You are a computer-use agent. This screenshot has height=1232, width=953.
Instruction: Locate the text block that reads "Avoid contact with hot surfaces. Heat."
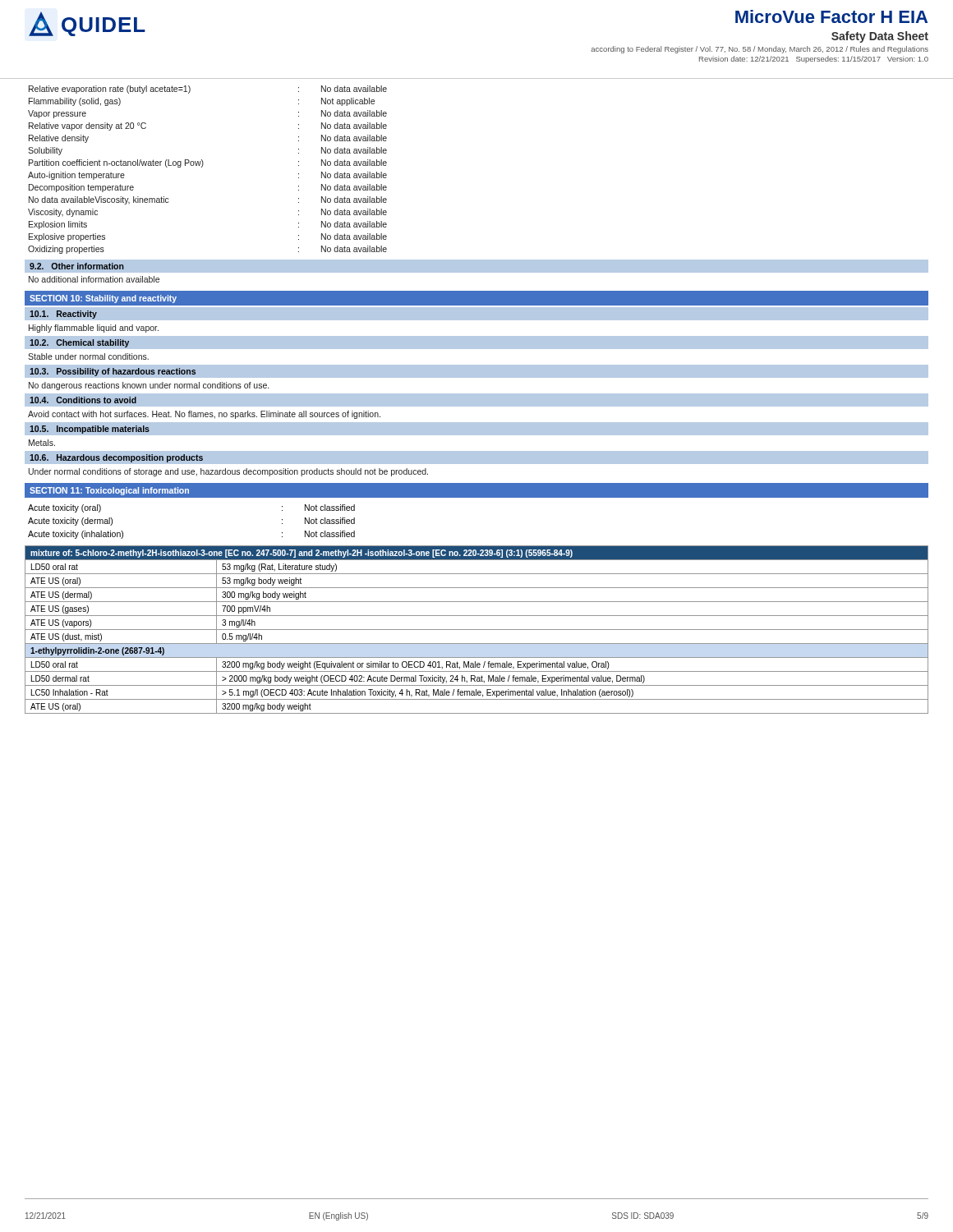476,414
